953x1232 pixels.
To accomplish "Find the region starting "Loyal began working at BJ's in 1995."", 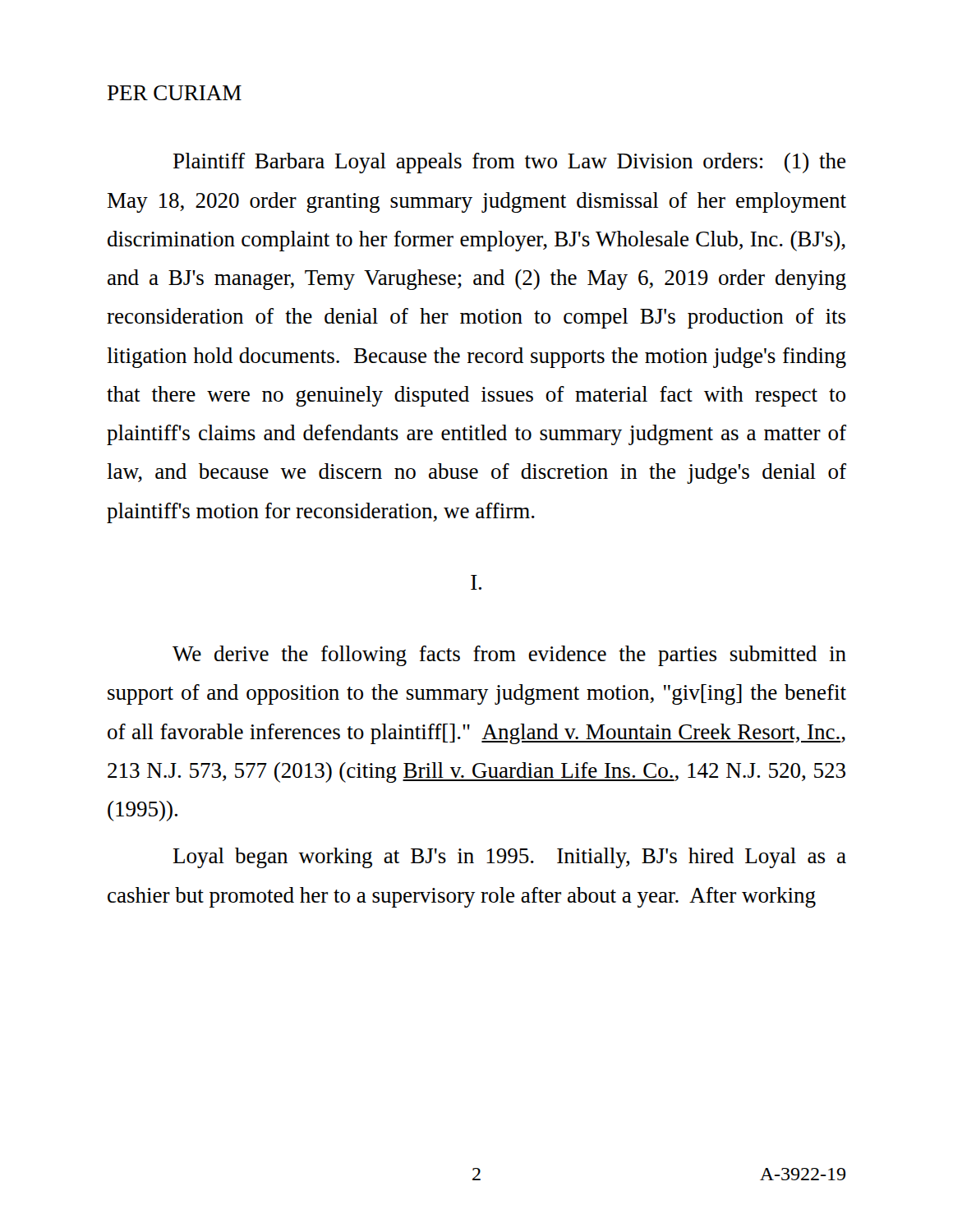I will [x=510, y=858].
